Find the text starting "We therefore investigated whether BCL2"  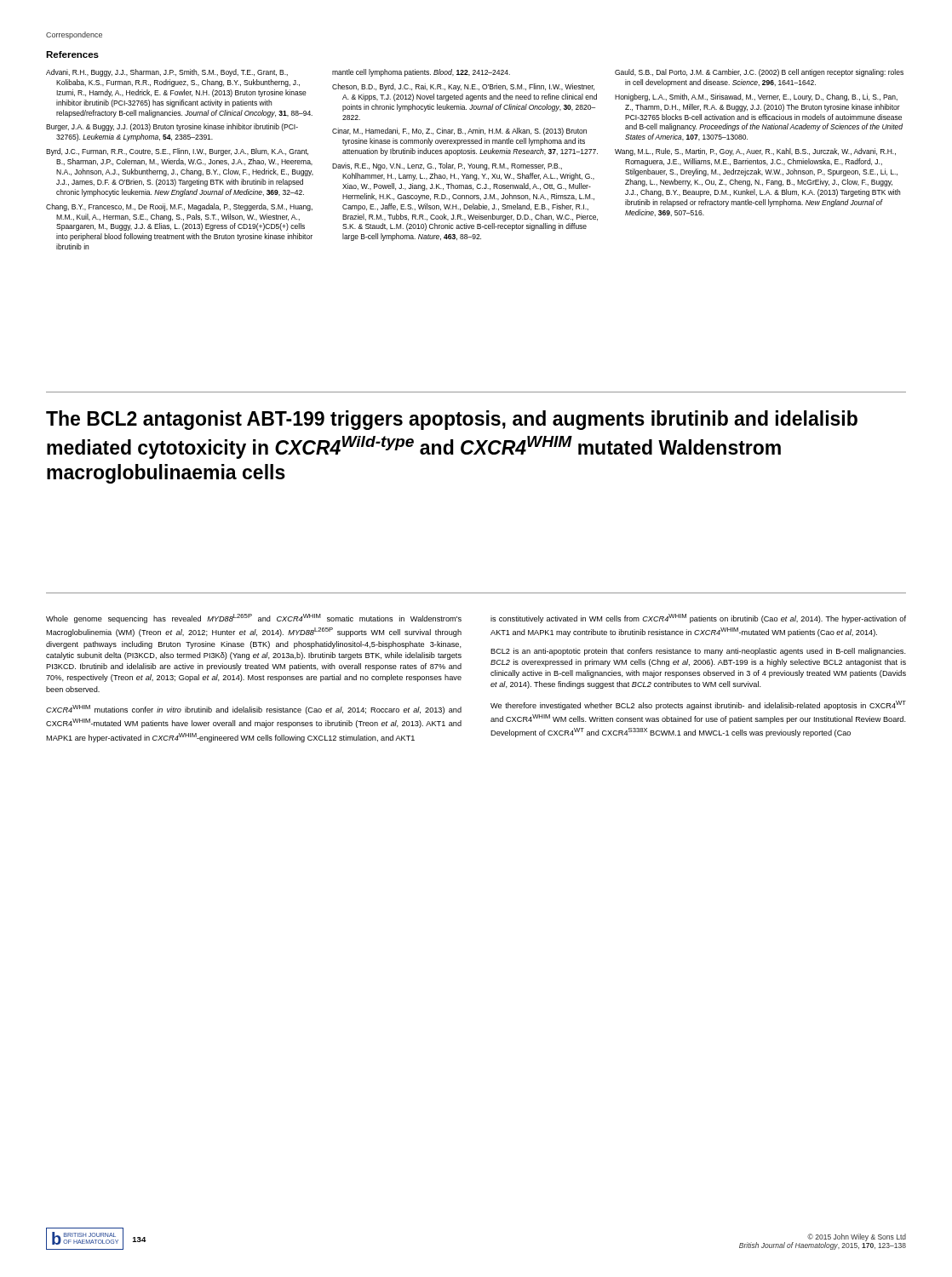[698, 718]
